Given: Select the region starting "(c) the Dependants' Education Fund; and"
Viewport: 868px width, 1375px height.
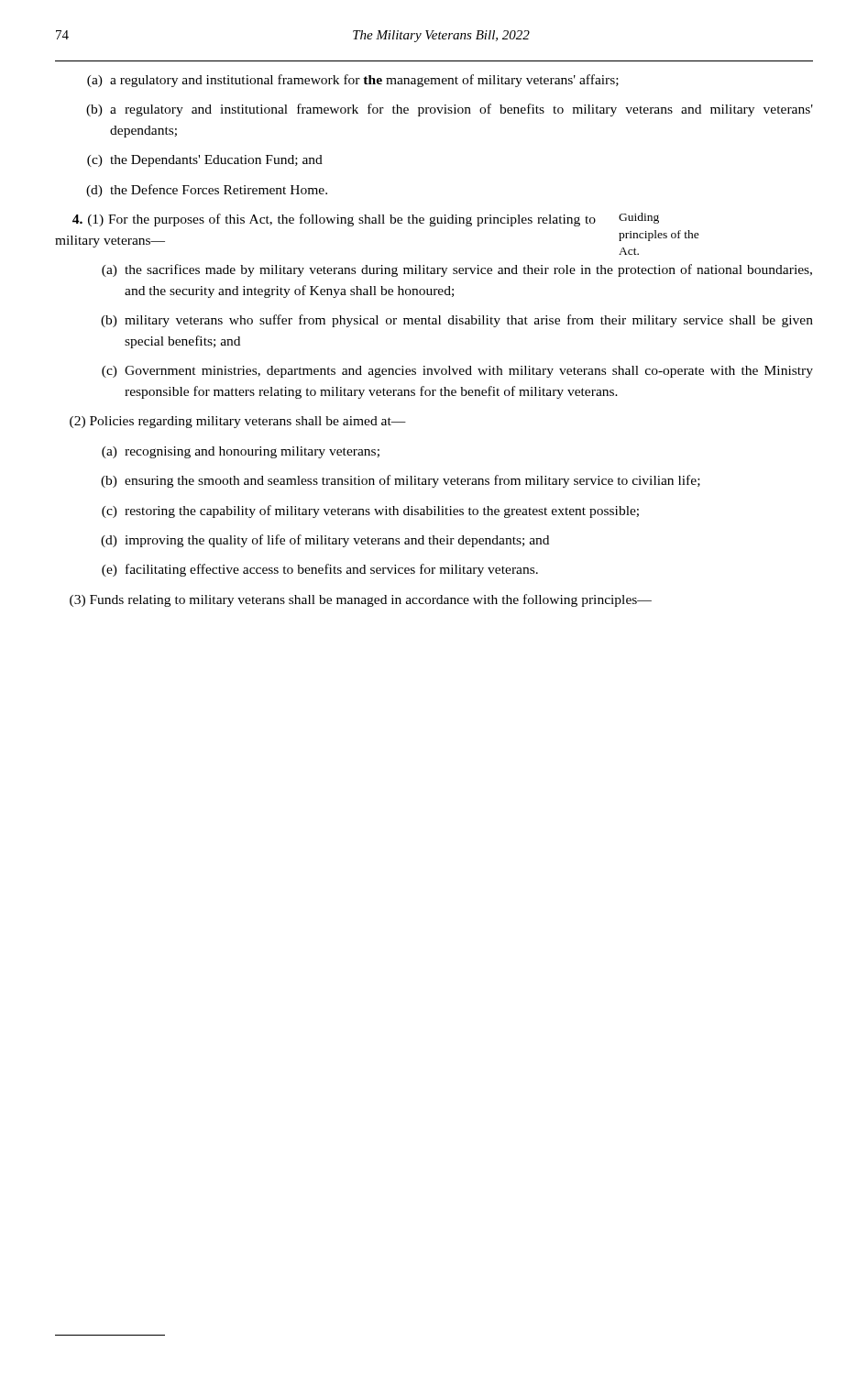Looking at the screenshot, I should 205,161.
